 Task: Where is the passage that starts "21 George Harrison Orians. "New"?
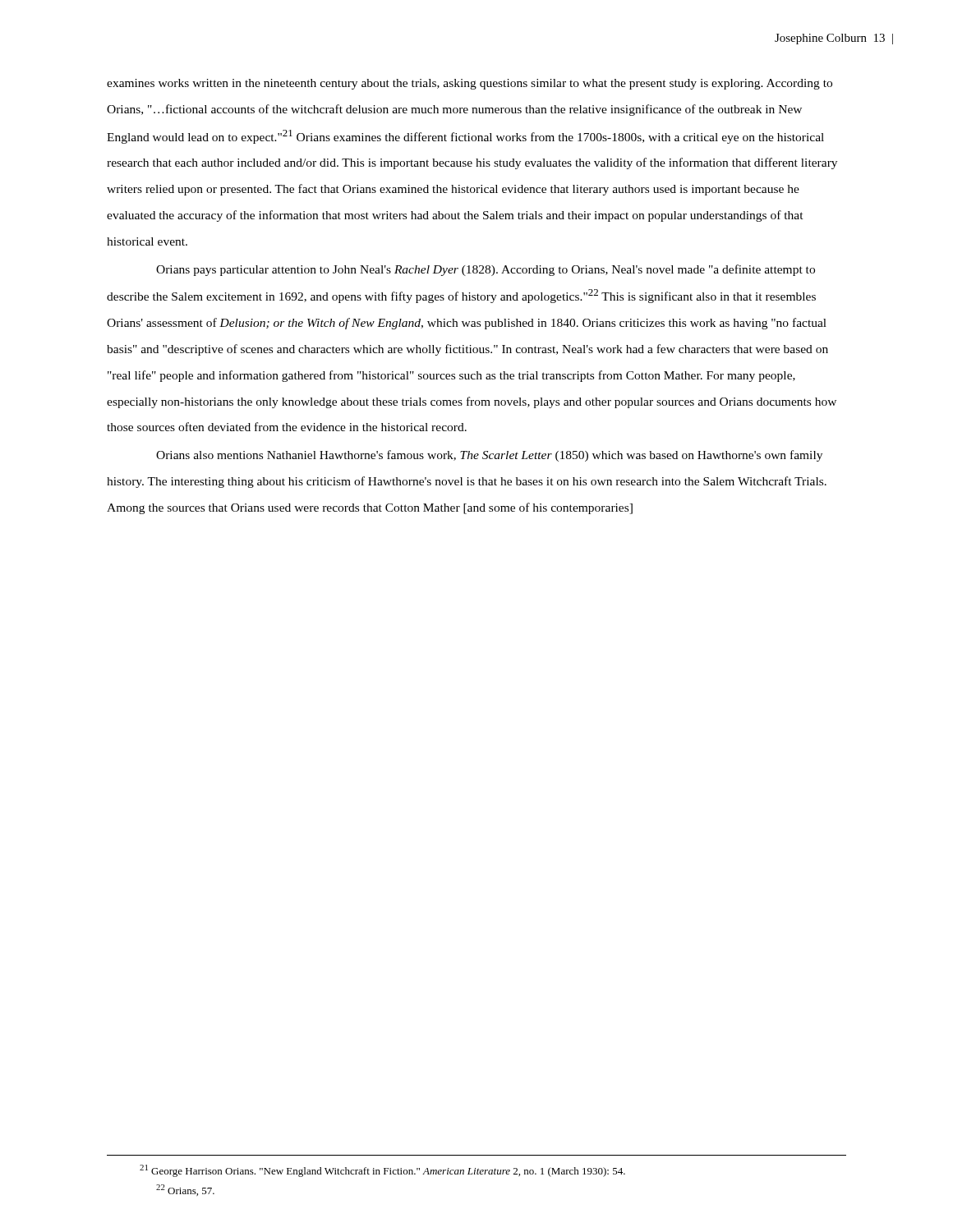(476, 1180)
